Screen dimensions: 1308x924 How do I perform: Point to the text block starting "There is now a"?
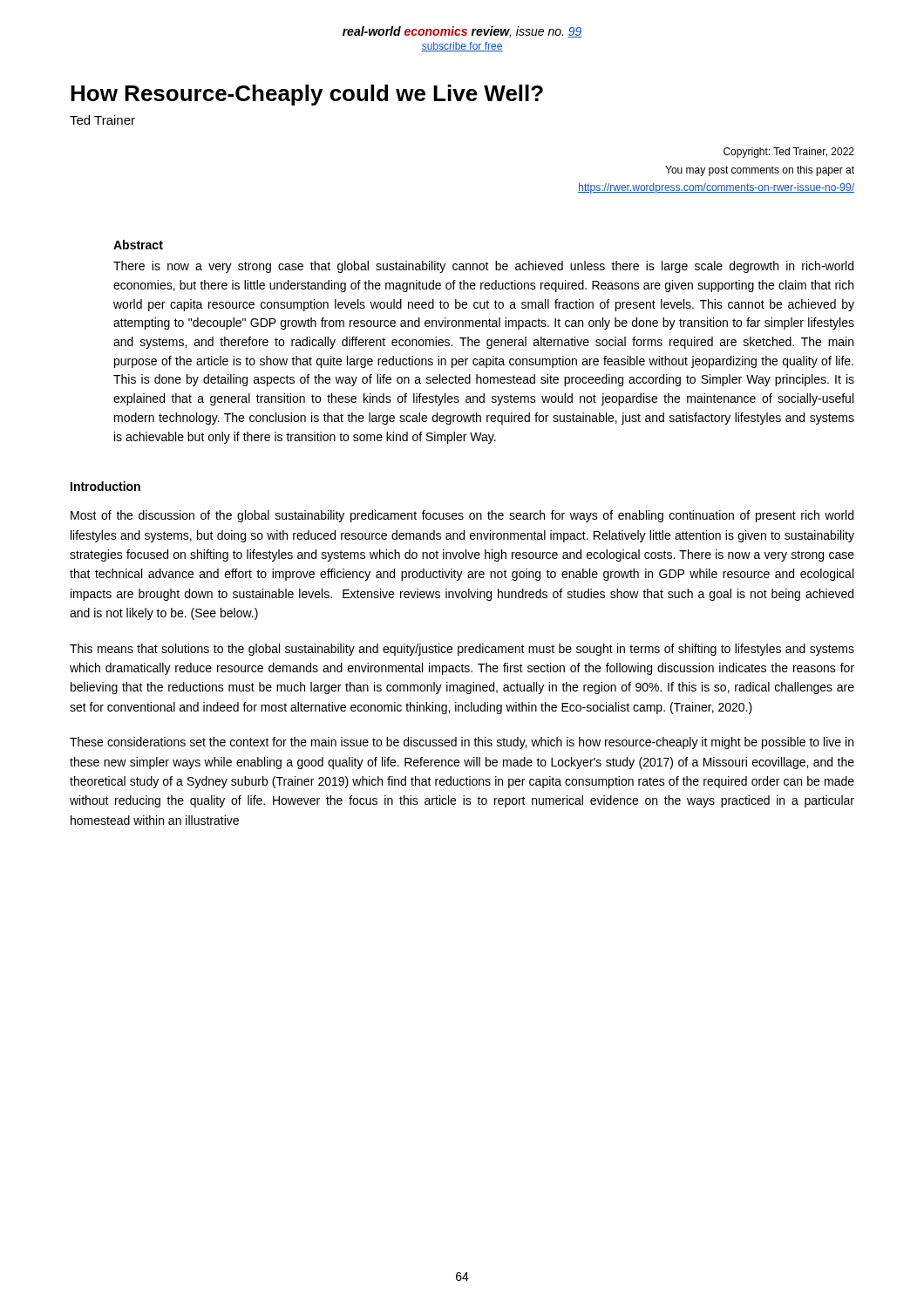coord(484,351)
